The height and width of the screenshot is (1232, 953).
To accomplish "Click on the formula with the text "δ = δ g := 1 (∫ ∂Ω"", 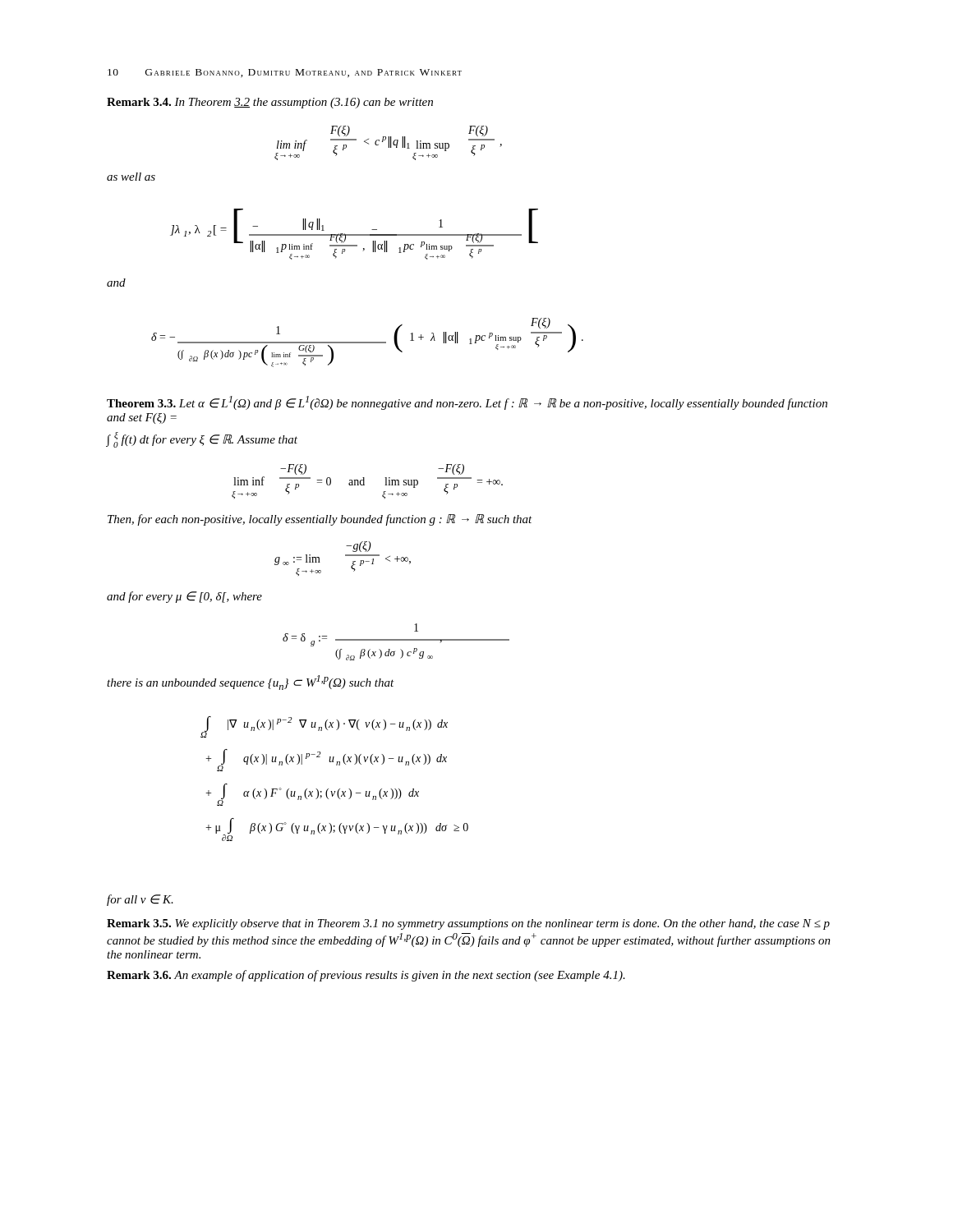I will click(476, 637).
